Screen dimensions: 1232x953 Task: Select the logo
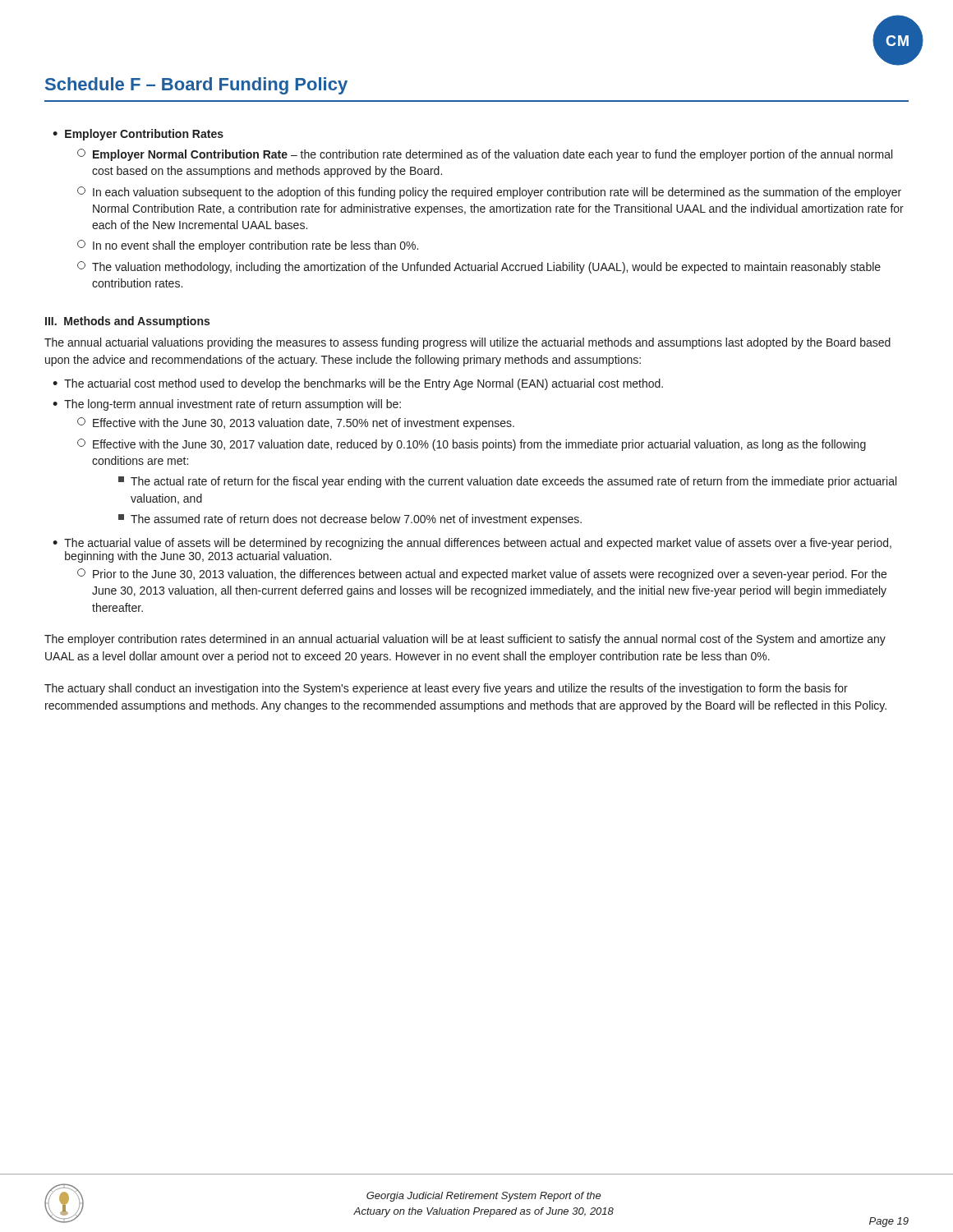pyautogui.click(x=898, y=40)
